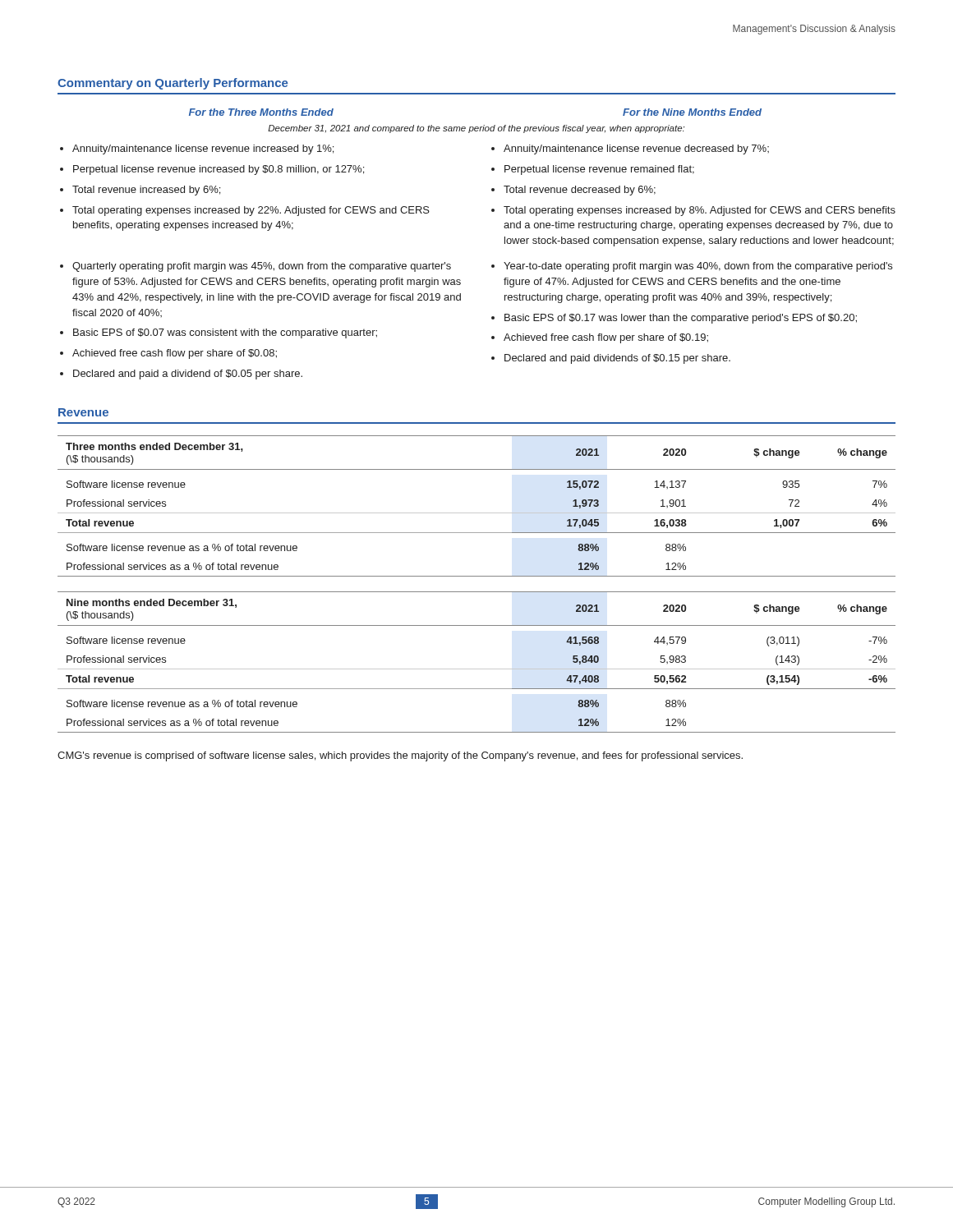Point to the block beginning "Declared and paid a dividend of $0.05 per"

[188, 373]
